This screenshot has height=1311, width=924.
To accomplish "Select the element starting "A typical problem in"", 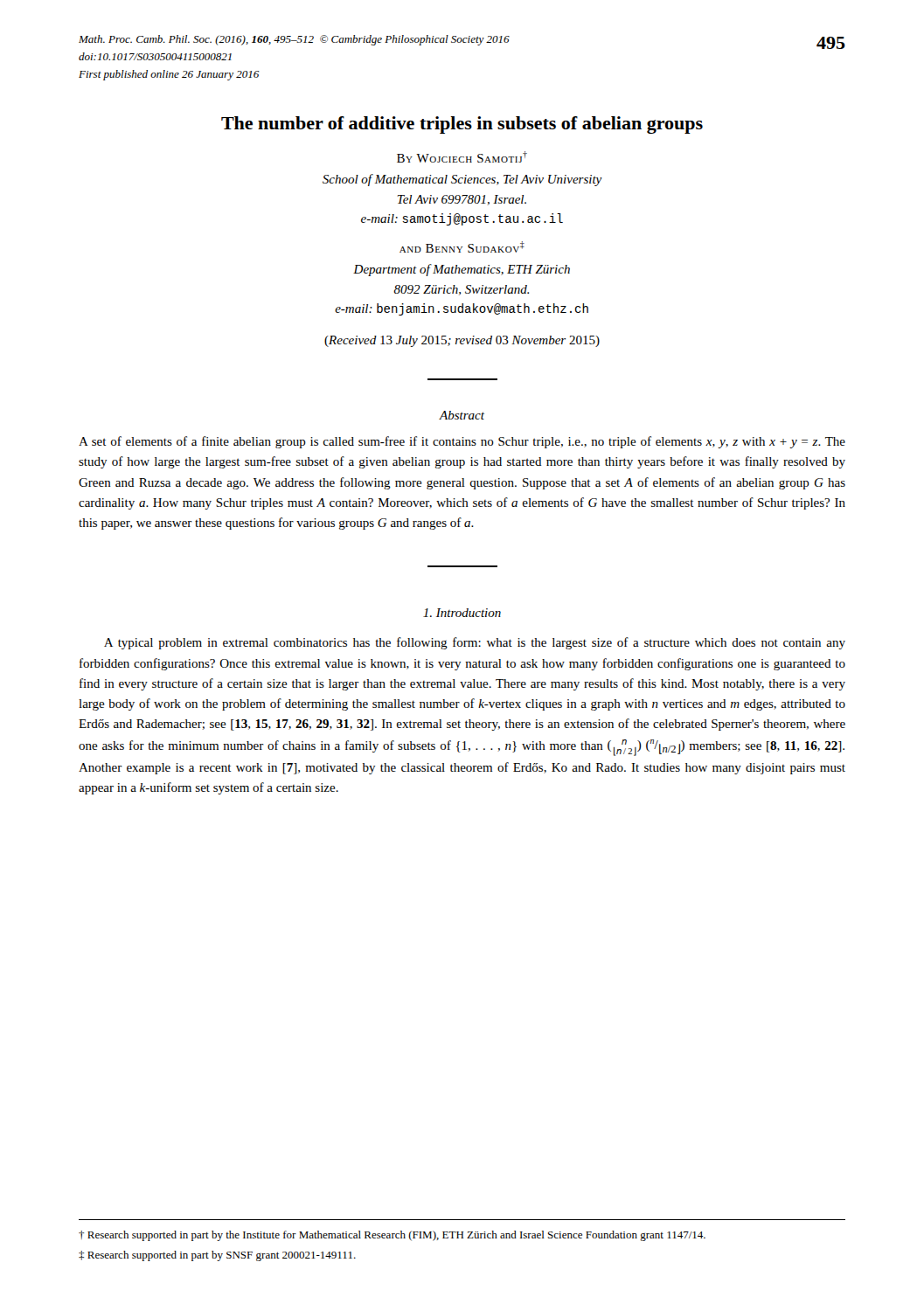I will [x=462, y=715].
